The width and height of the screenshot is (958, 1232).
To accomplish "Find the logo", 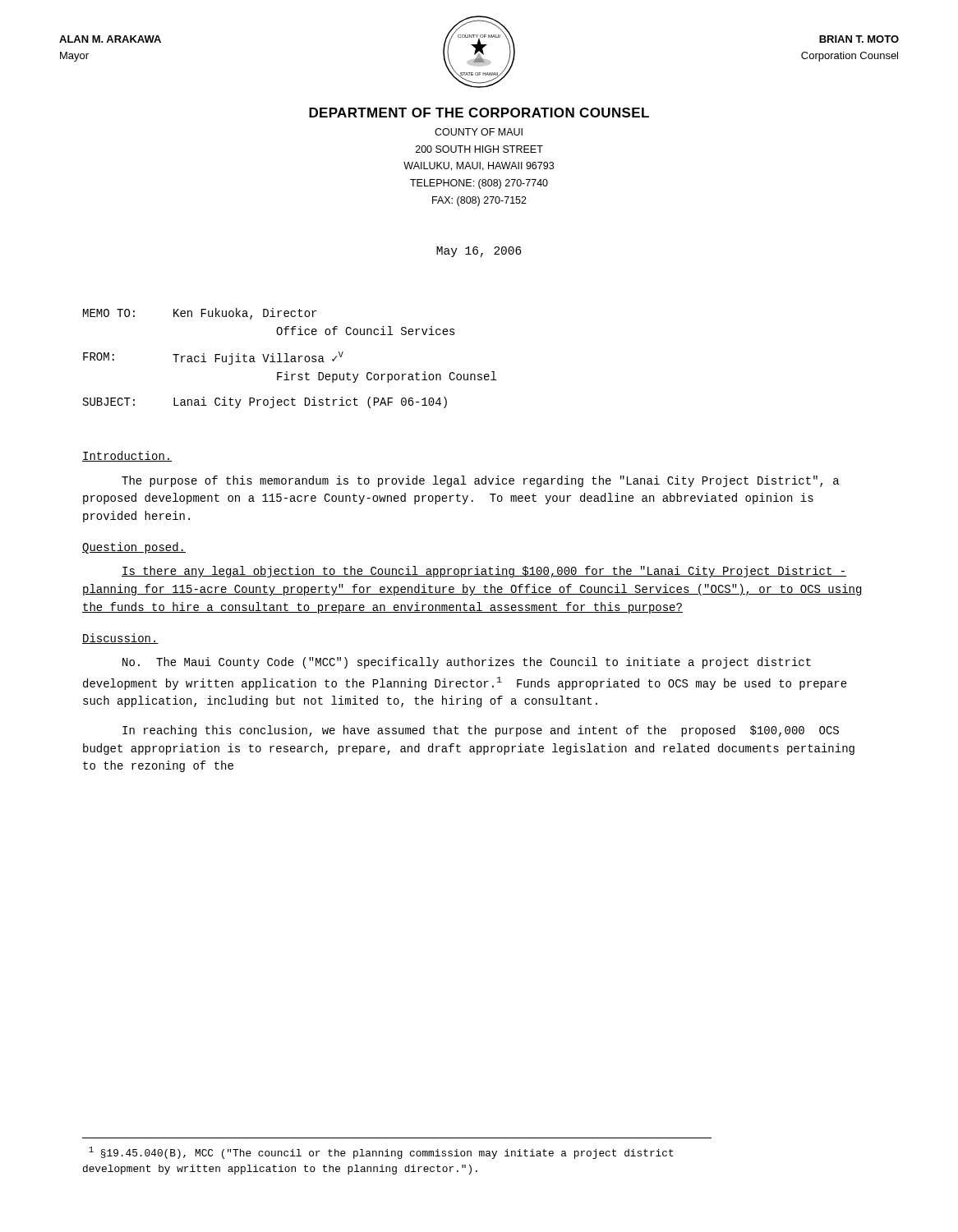I will coord(479,53).
